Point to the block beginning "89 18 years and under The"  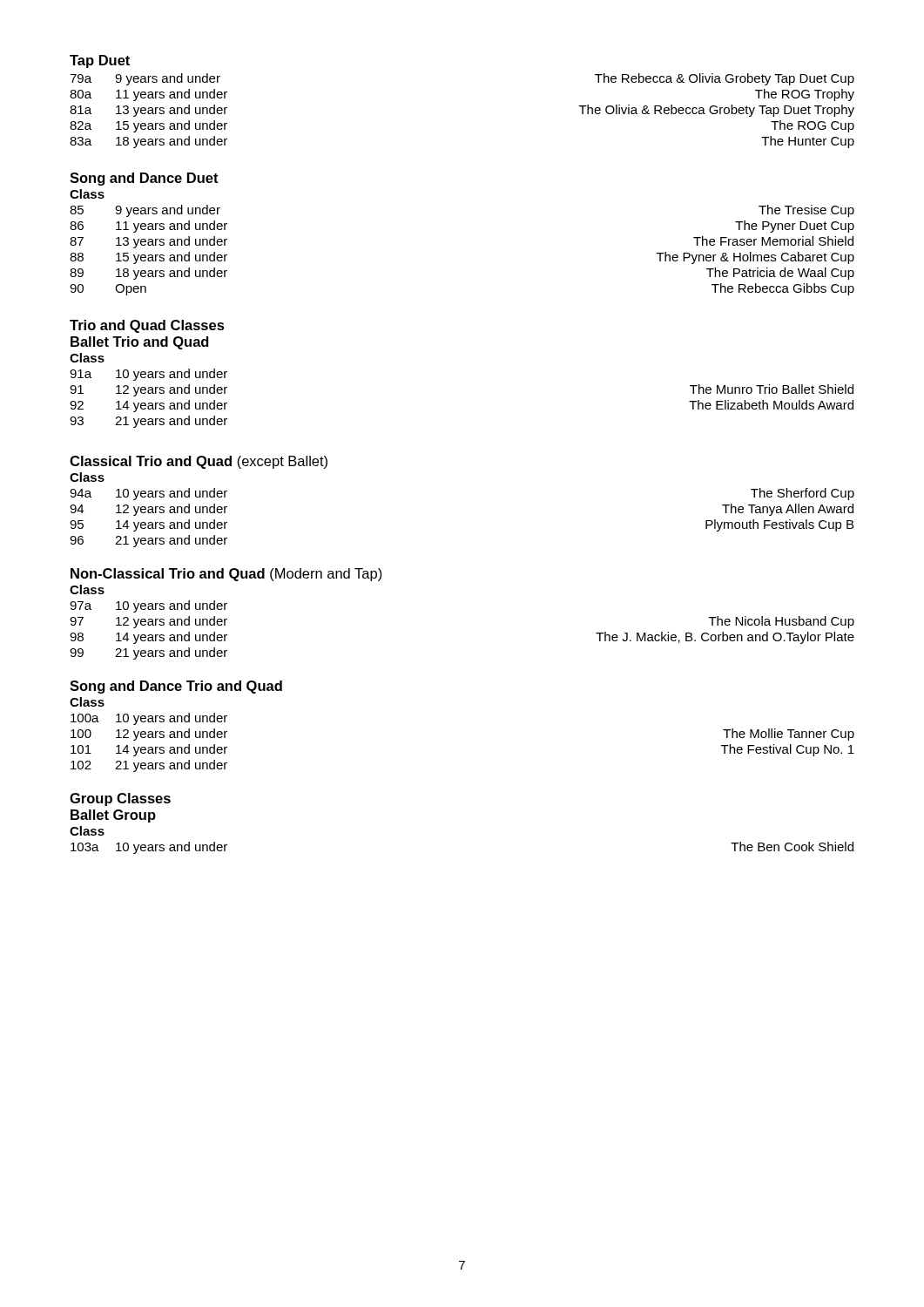(172, 273)
